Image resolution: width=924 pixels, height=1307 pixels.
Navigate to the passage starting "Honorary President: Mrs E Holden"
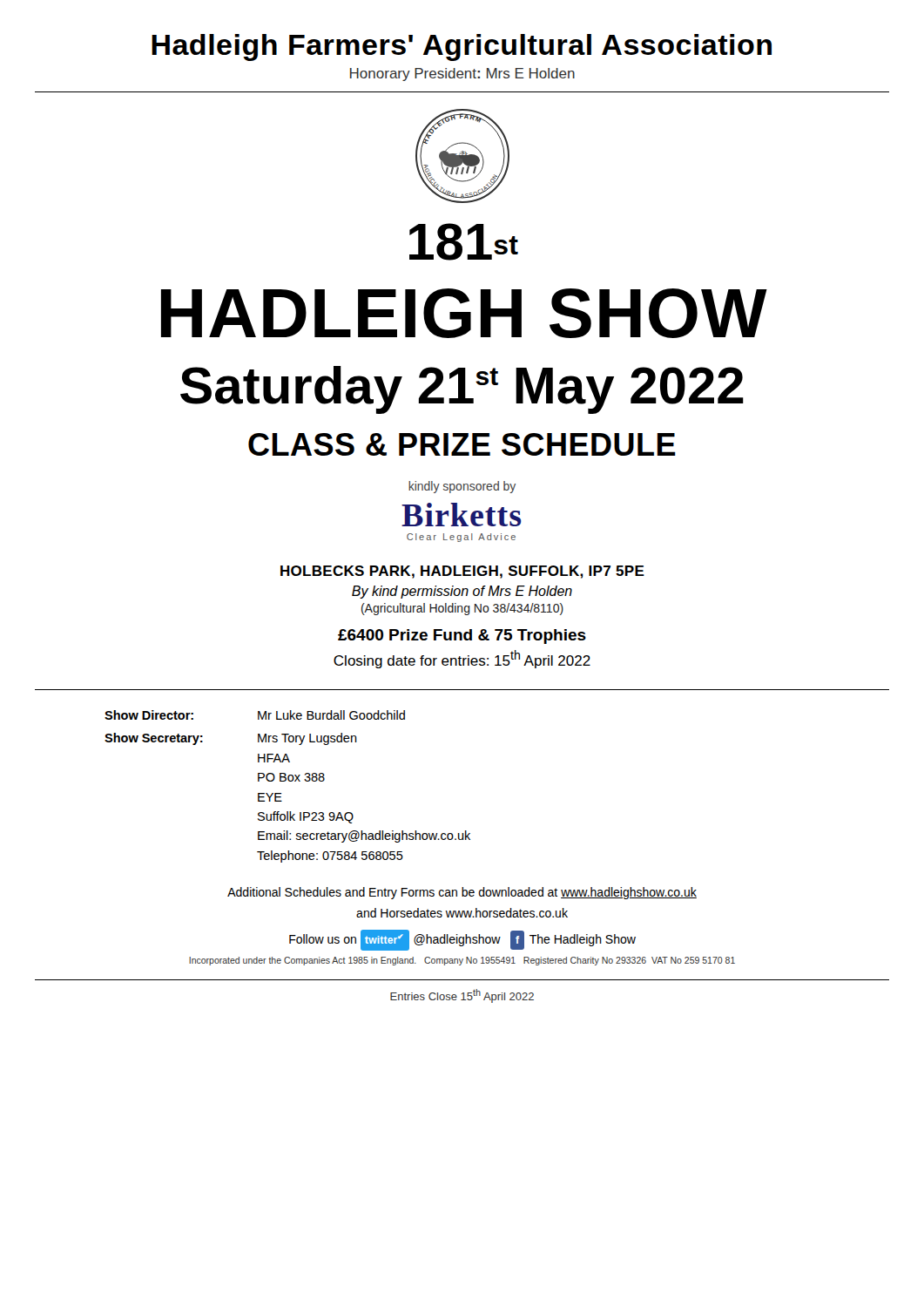tap(462, 74)
